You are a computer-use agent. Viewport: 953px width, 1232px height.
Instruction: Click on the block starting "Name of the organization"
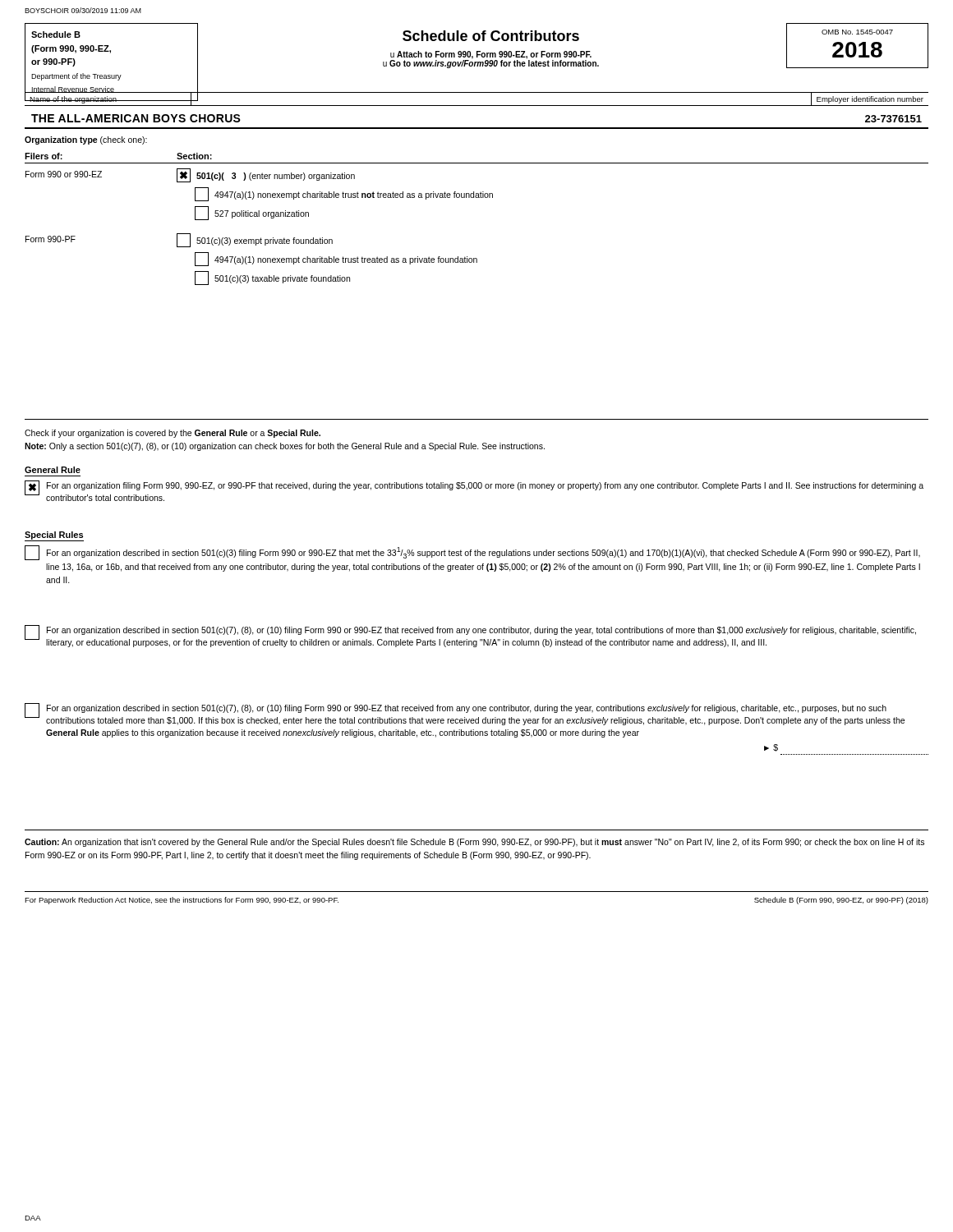tap(476, 99)
